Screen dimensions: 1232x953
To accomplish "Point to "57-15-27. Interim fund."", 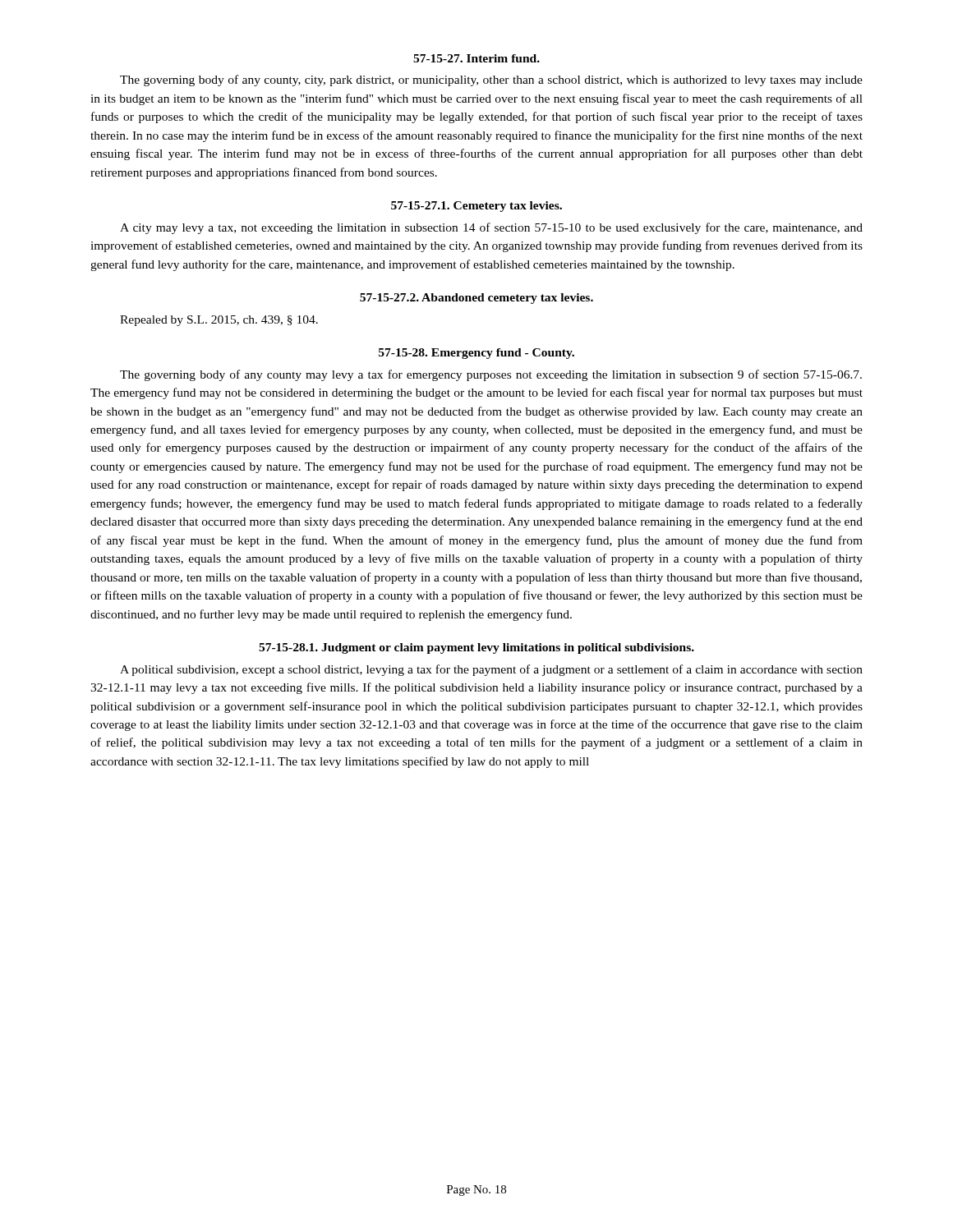I will [476, 58].
